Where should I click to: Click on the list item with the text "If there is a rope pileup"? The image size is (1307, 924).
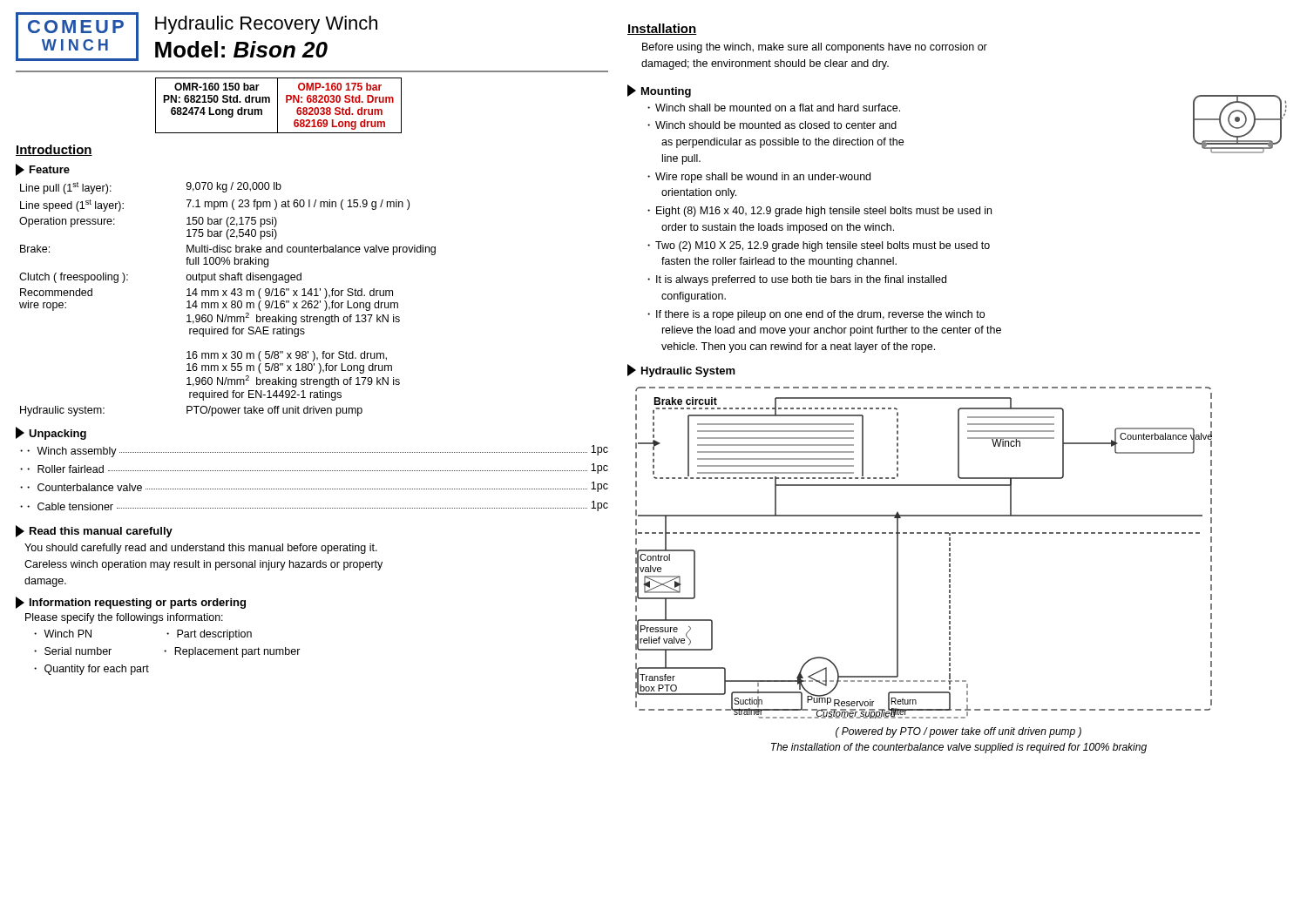point(828,330)
